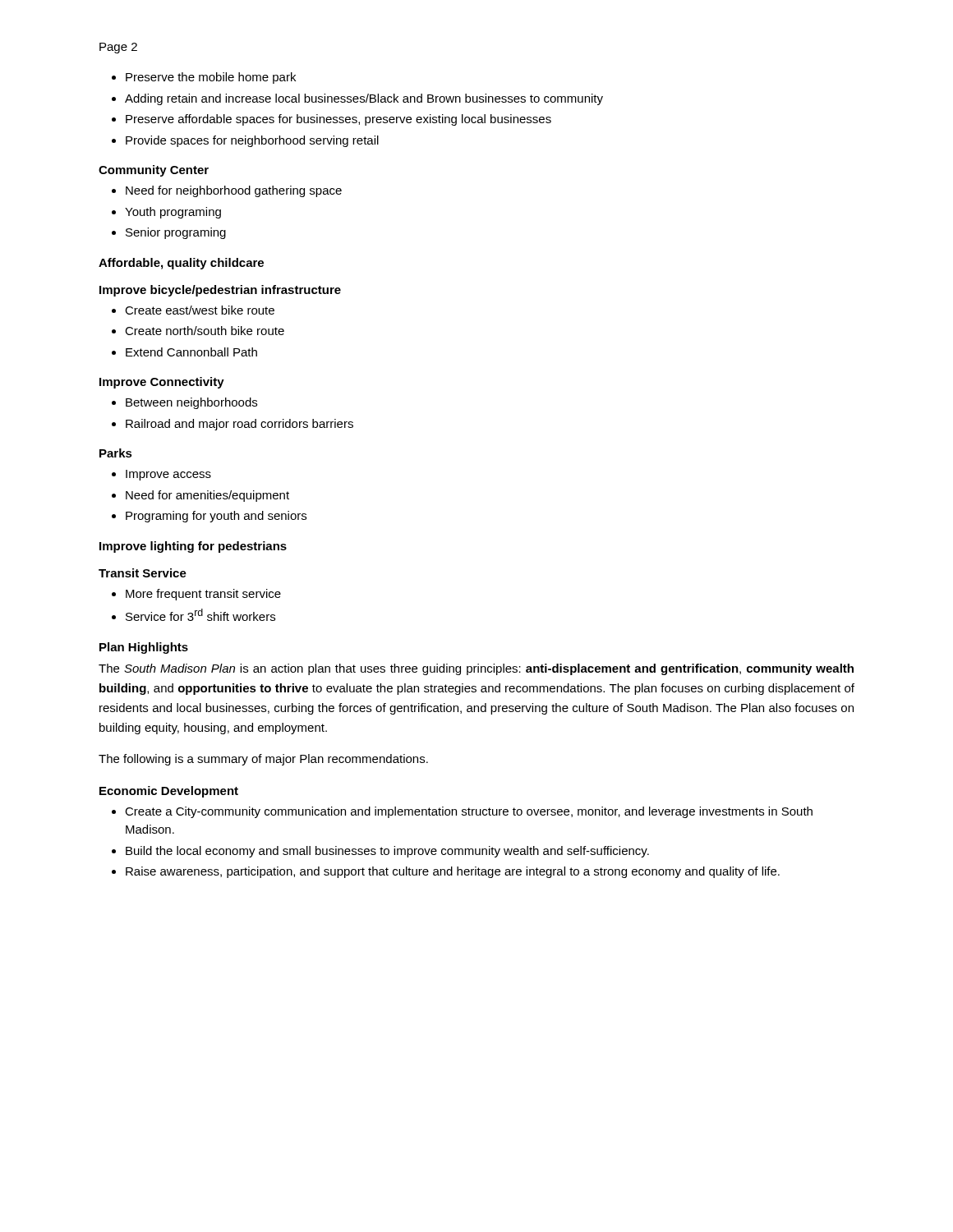The height and width of the screenshot is (1232, 953).
Task: Where is the passage that starts "The South Madison Plan"?
Action: 476,697
